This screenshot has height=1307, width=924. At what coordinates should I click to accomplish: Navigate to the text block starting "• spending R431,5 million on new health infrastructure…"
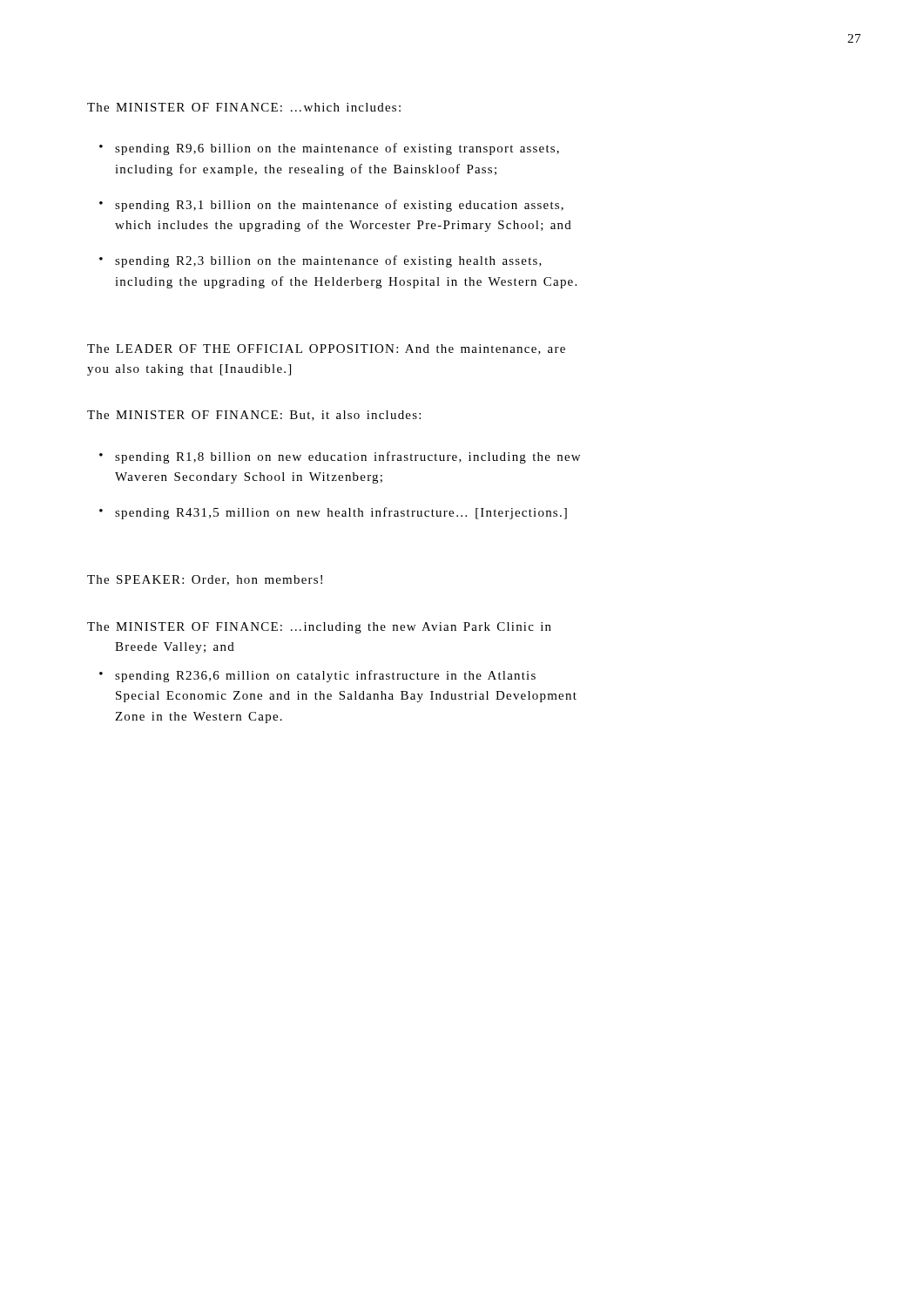462,513
